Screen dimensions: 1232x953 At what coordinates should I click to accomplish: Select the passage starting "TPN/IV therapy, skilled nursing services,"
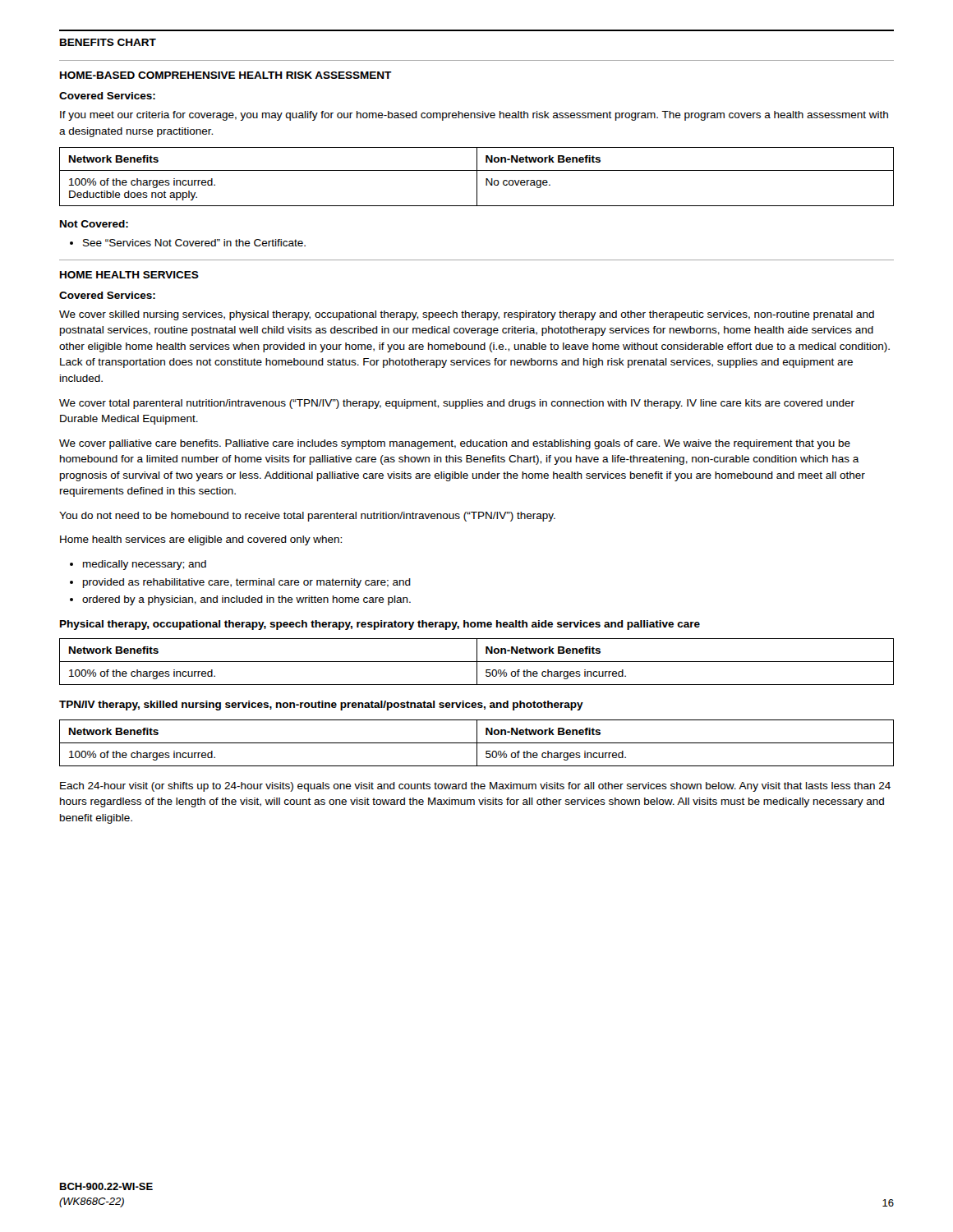[x=476, y=705]
